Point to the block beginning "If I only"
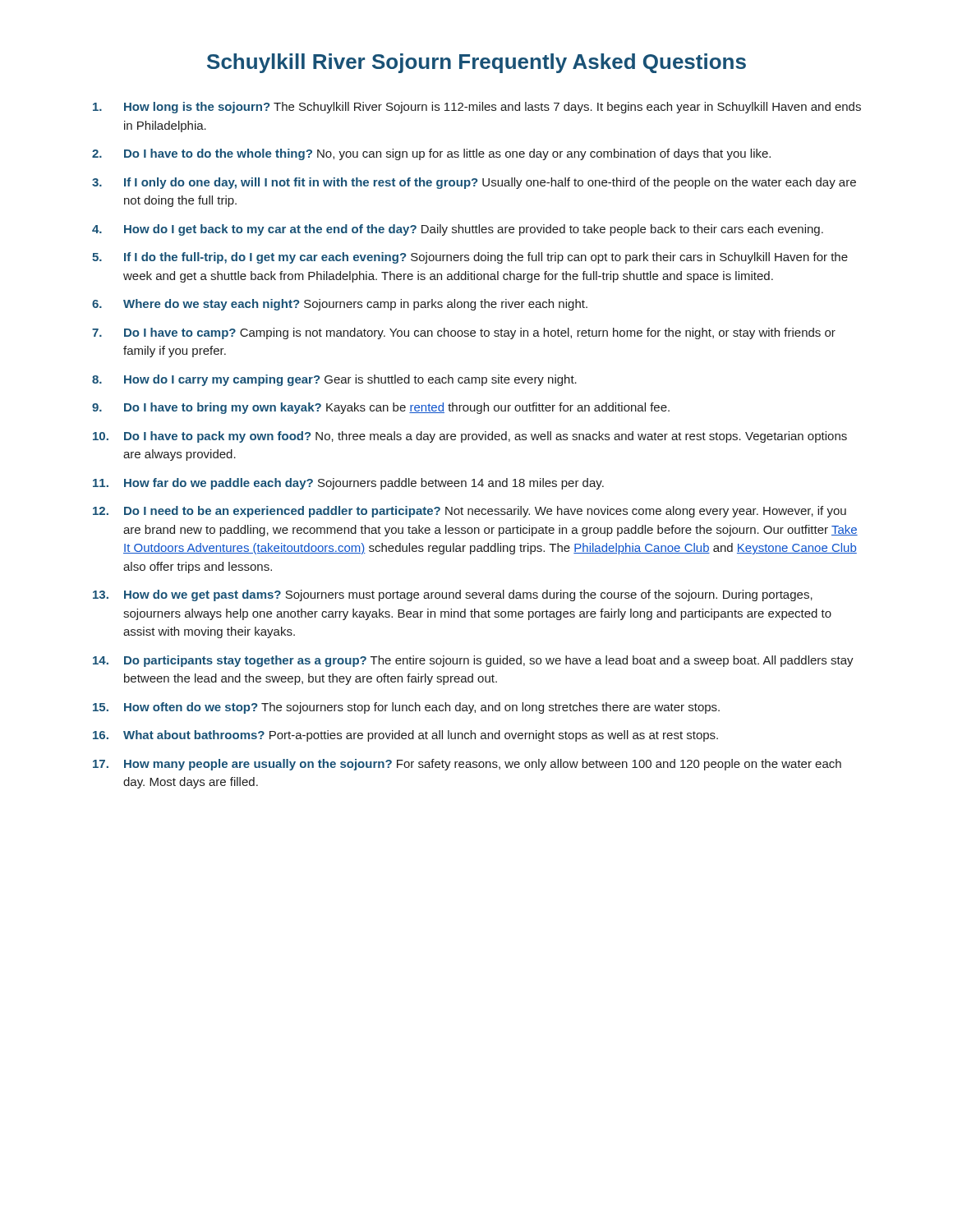Screen dimensions: 1232x953 tap(489, 191)
